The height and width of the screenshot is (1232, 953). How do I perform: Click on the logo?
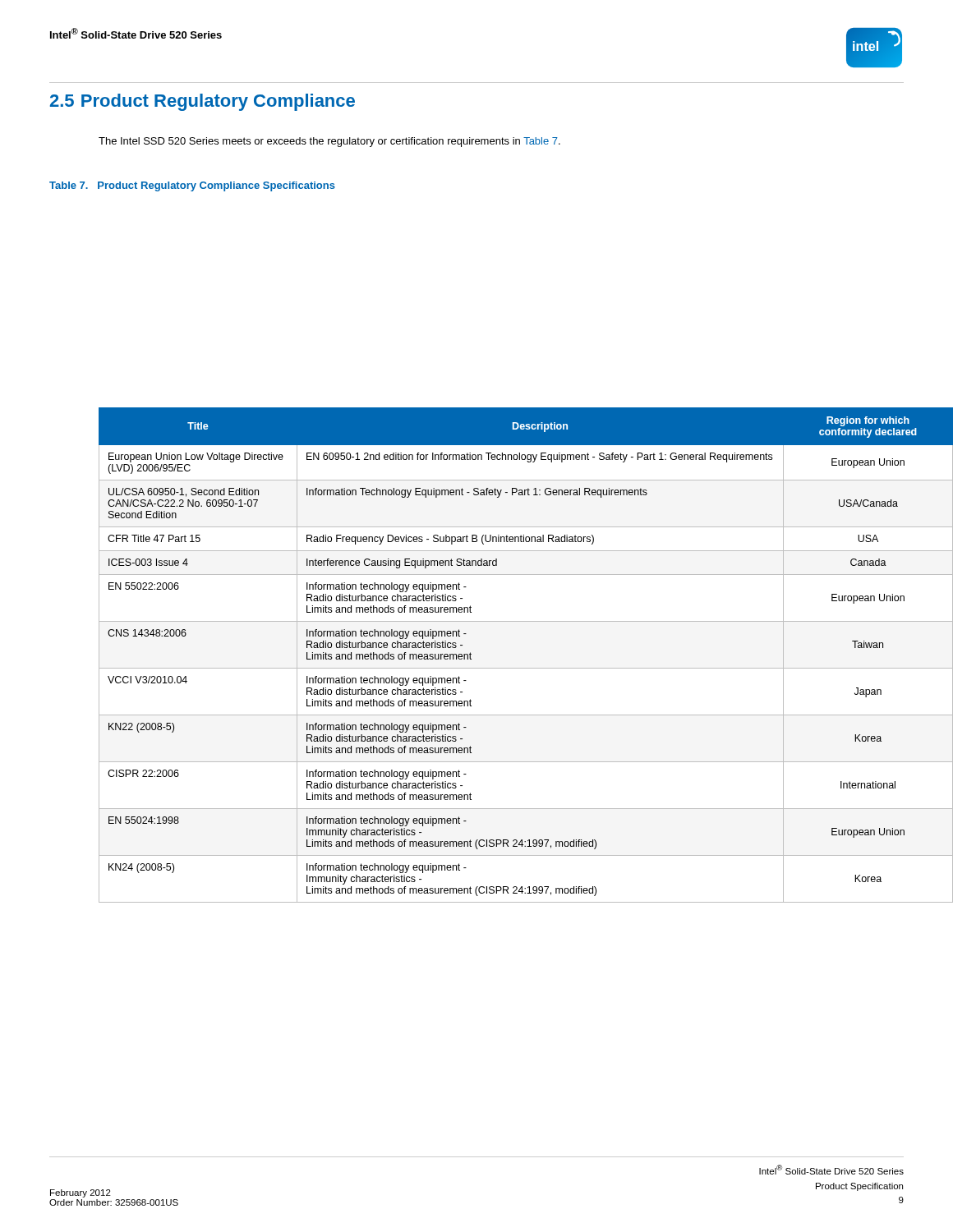874,49
